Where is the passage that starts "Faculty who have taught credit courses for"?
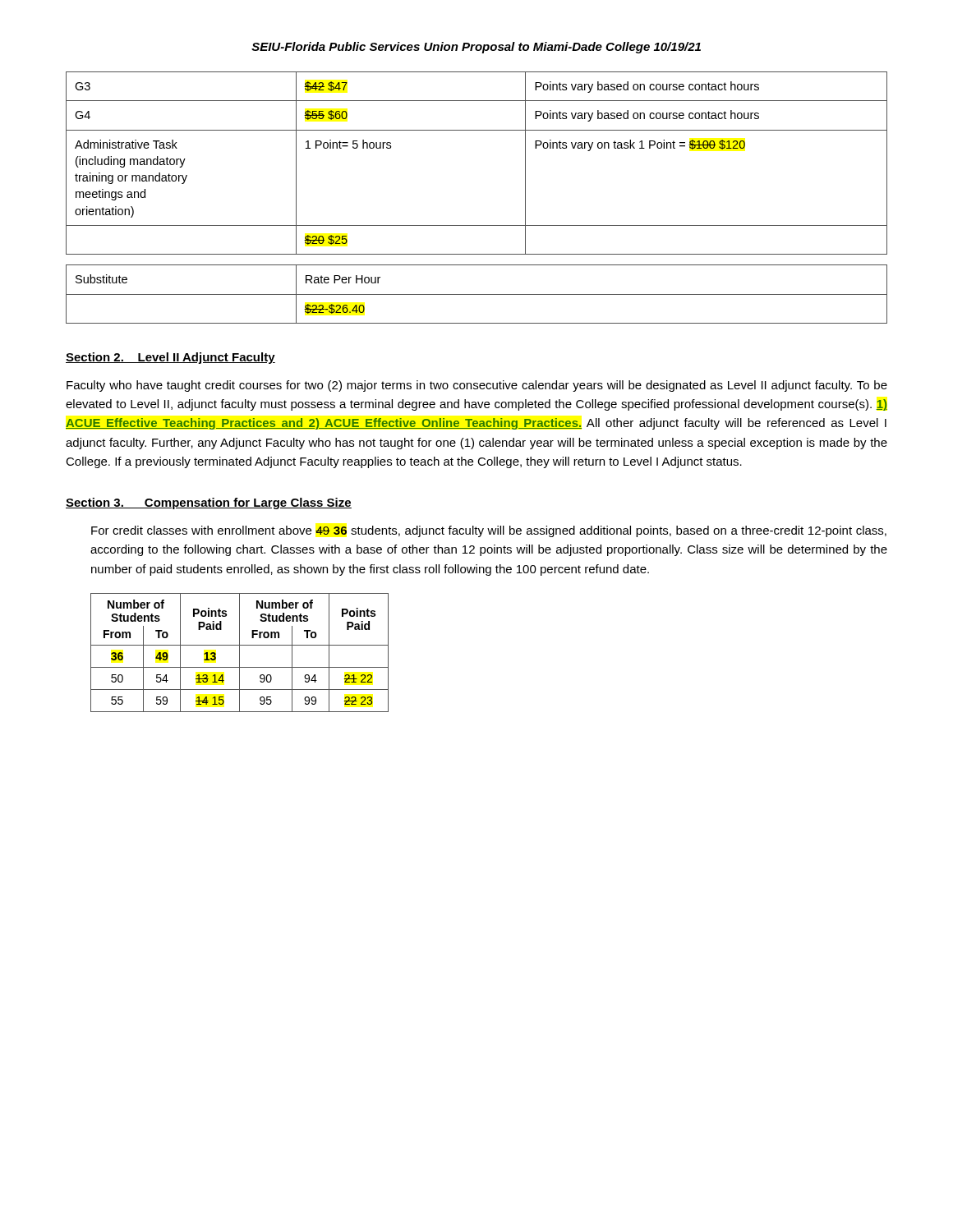Image resolution: width=953 pixels, height=1232 pixels. [476, 423]
